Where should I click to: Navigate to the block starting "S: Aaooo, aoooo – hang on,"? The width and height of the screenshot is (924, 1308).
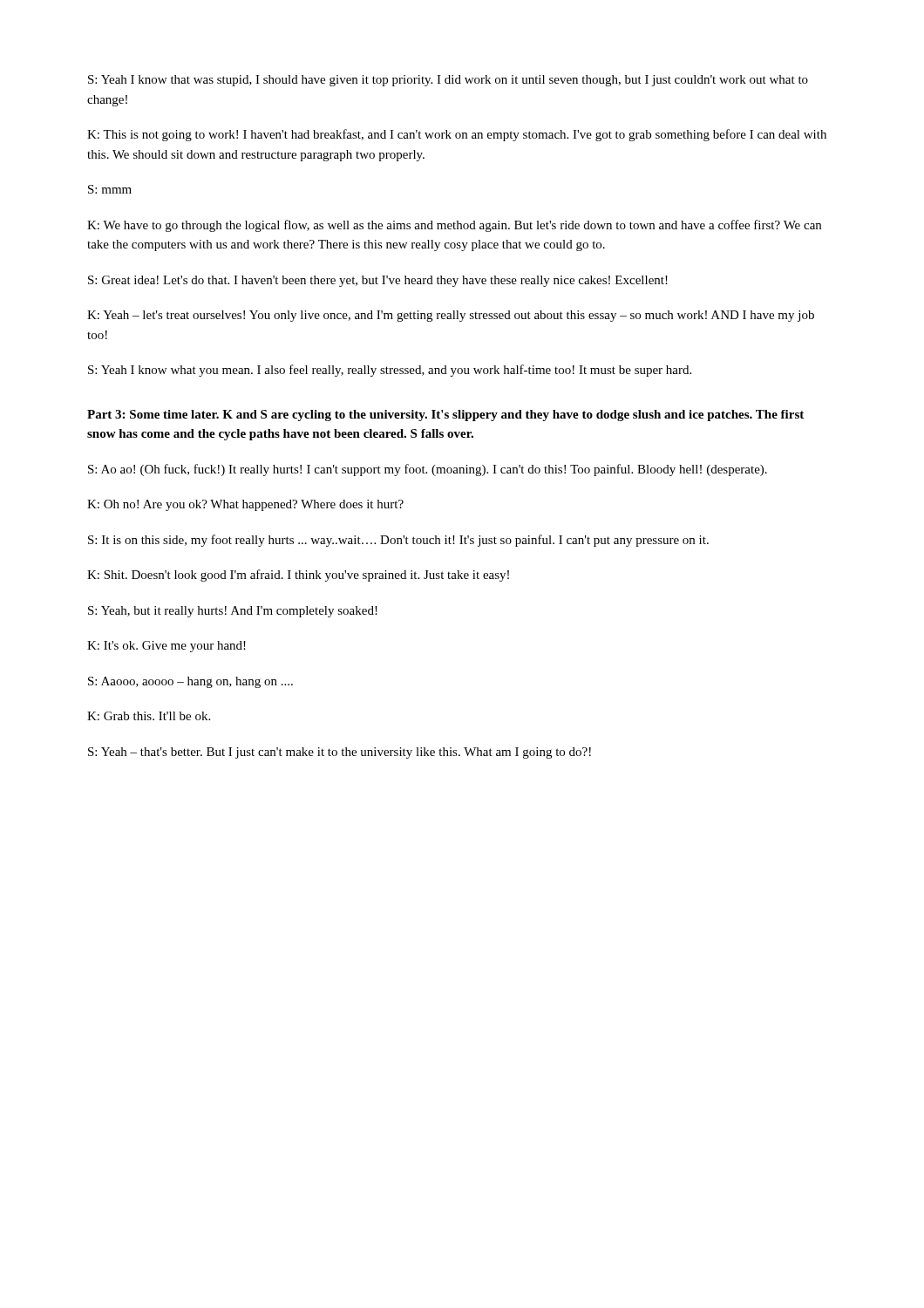pos(190,681)
